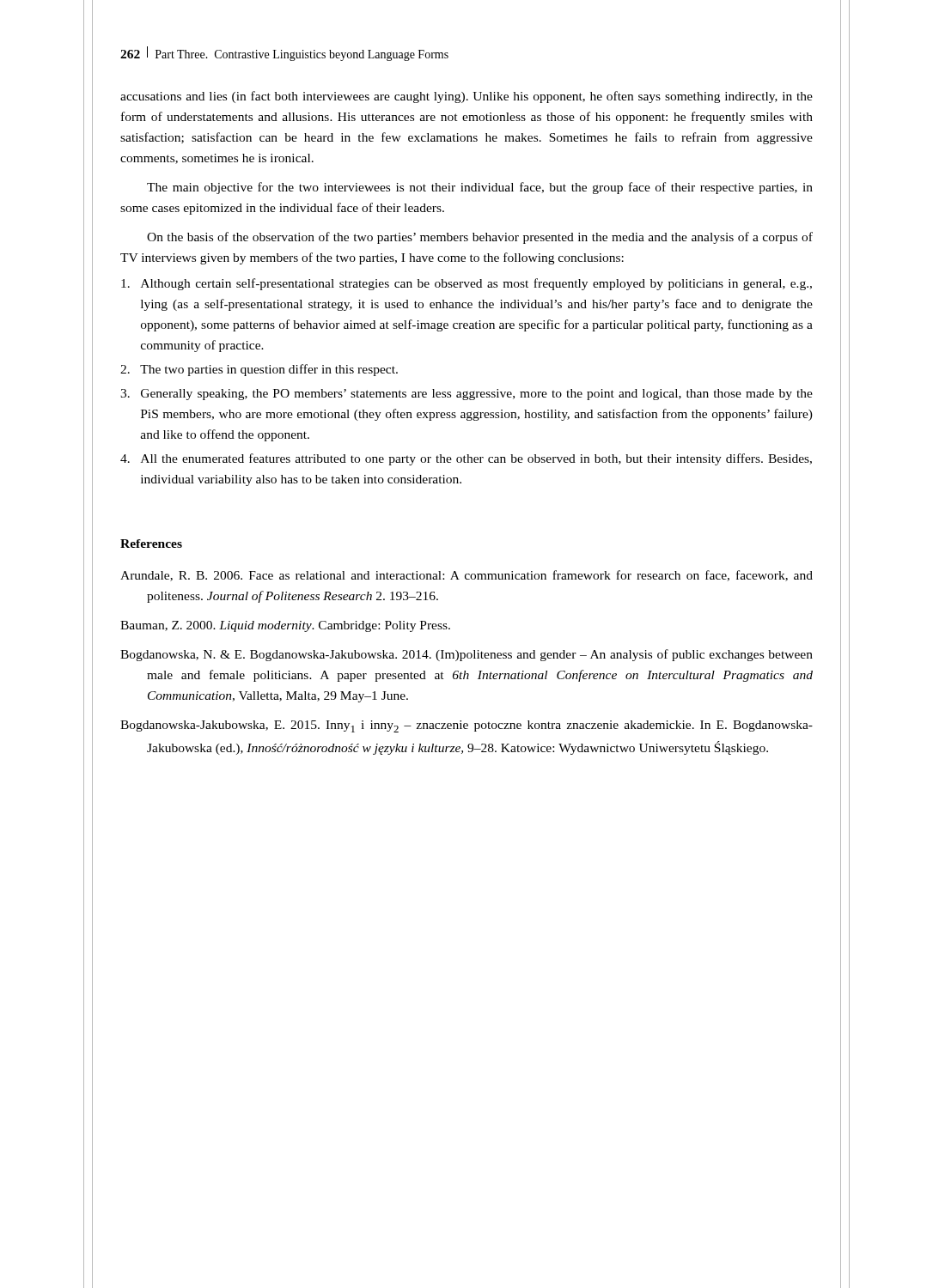
Task: Select the region starting "4. All the enumerated features attributed to one"
Action: [466, 469]
